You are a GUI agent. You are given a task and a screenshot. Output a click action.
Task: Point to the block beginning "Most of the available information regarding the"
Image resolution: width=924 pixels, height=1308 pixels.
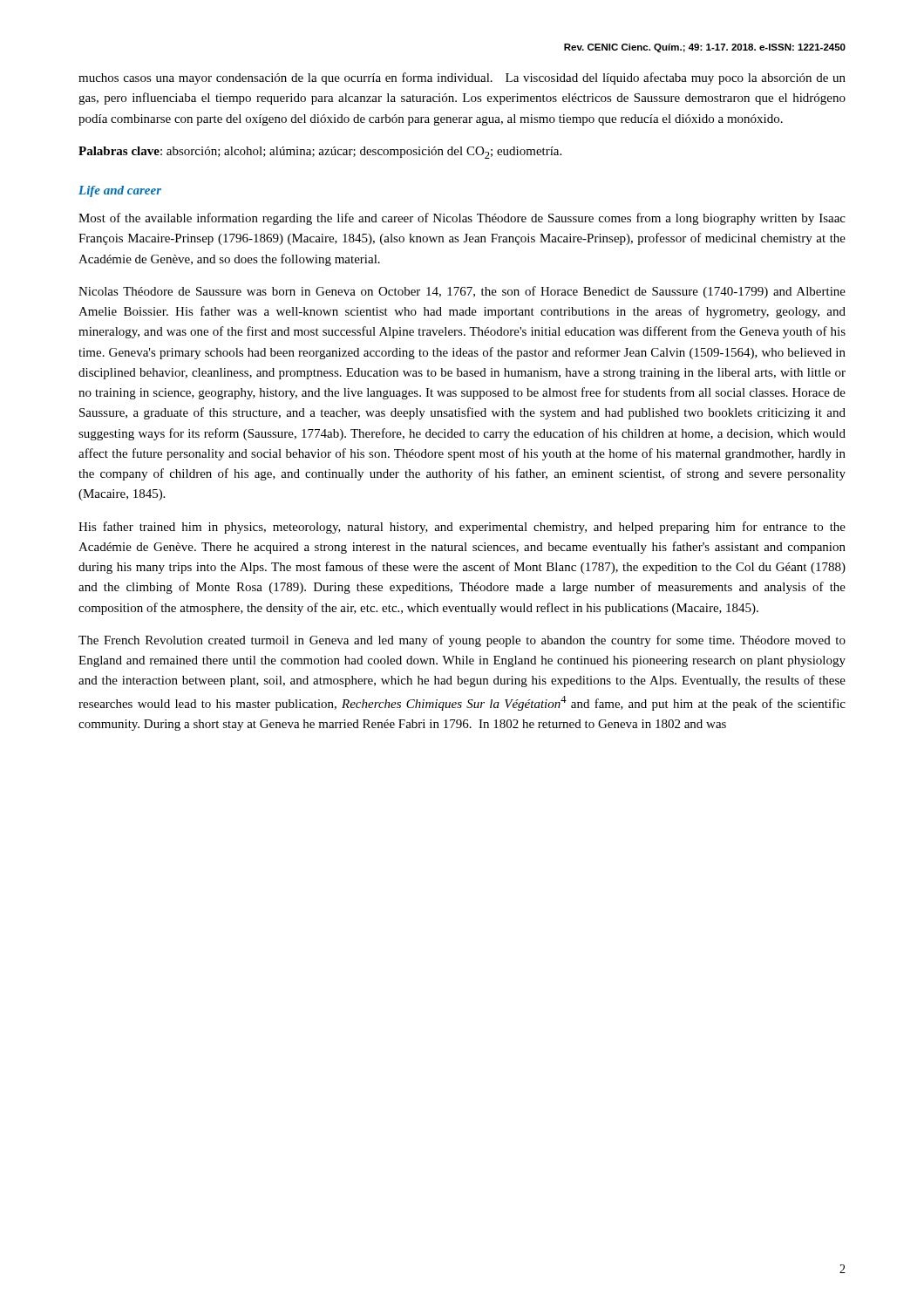coord(462,238)
